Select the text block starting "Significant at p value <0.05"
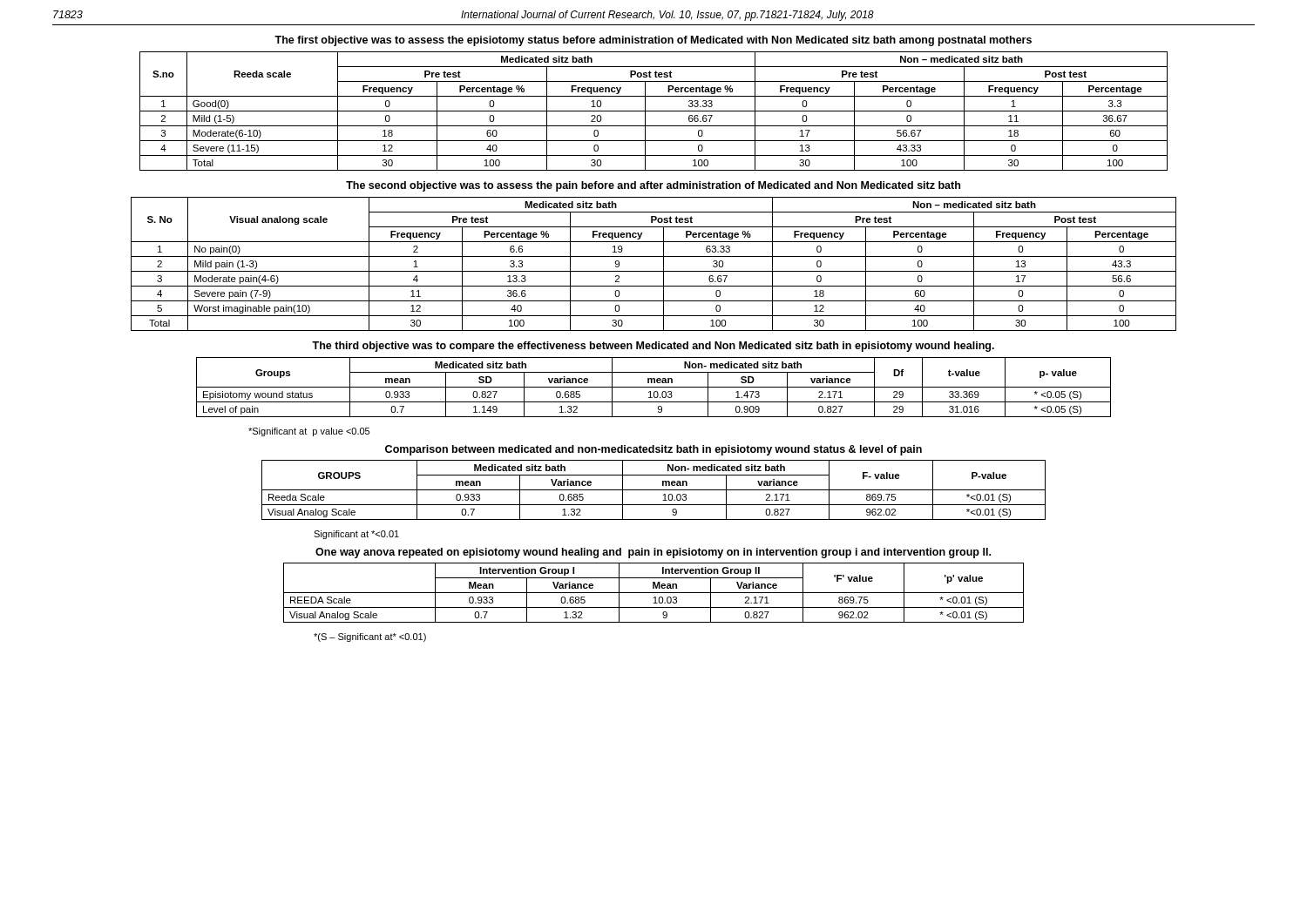The image size is (1307, 924). coord(309,431)
